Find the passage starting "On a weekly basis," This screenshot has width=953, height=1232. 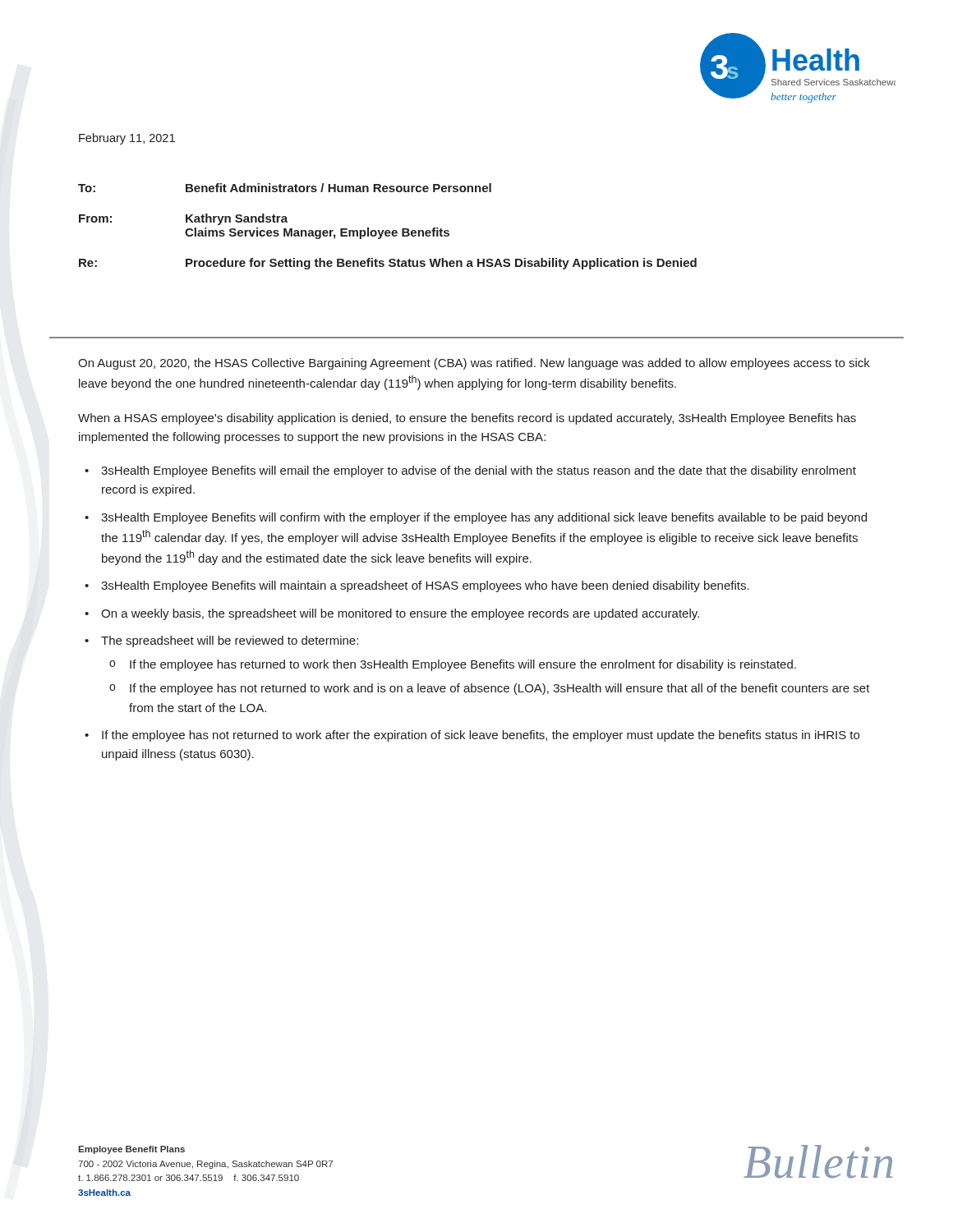401,613
